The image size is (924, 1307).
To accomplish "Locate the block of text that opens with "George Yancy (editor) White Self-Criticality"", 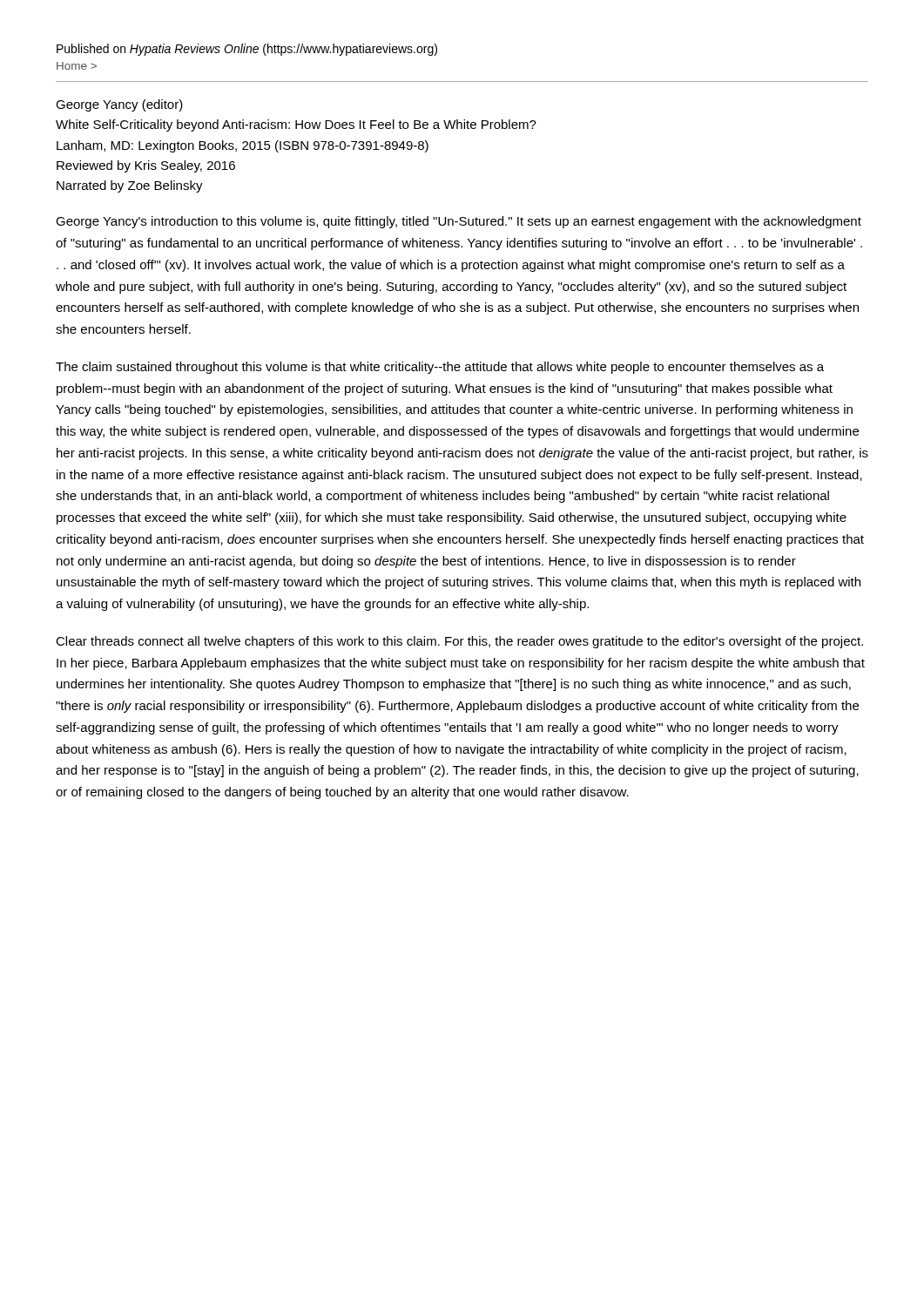I will point(296,145).
